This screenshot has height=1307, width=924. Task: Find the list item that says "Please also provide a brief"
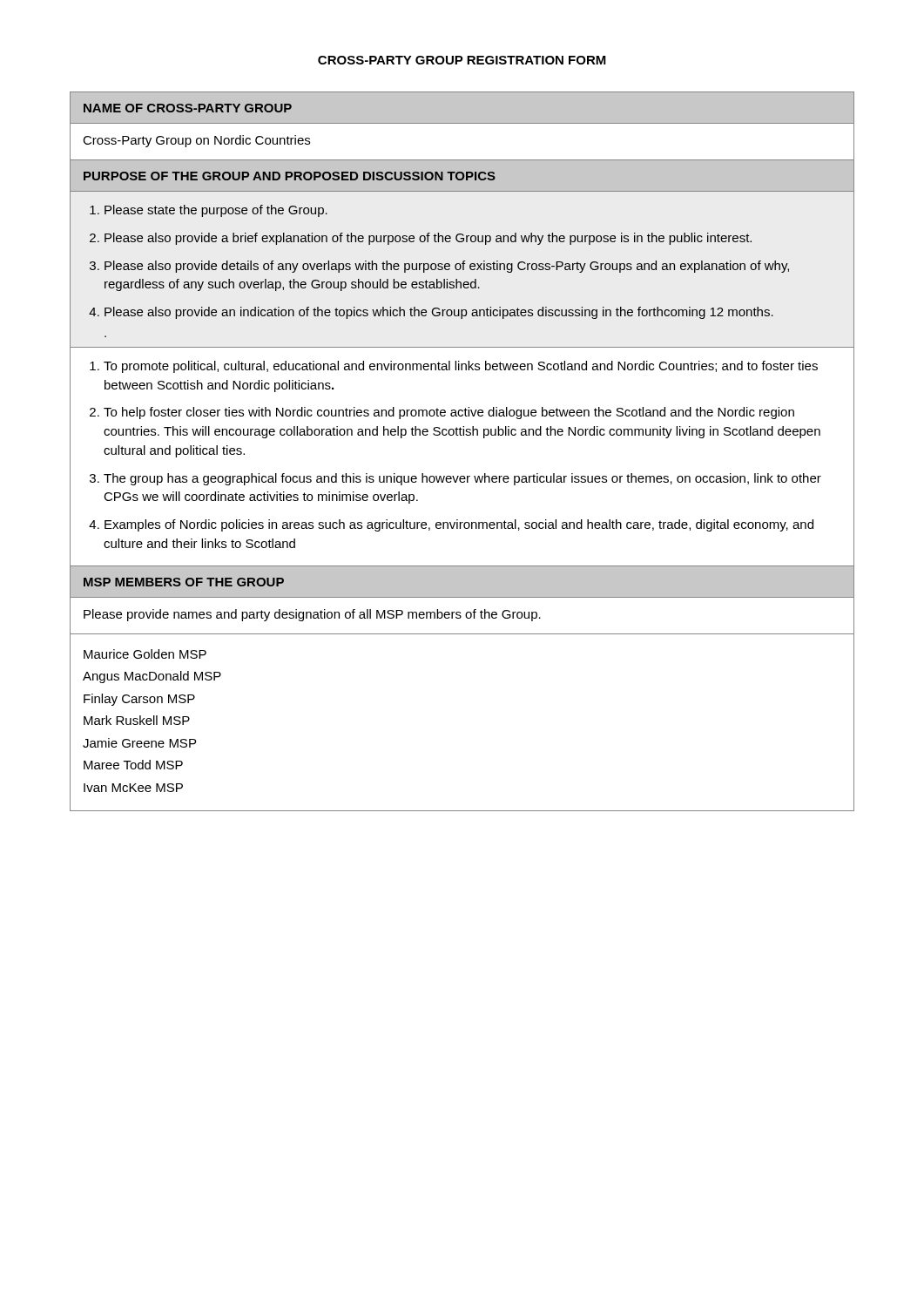(428, 237)
